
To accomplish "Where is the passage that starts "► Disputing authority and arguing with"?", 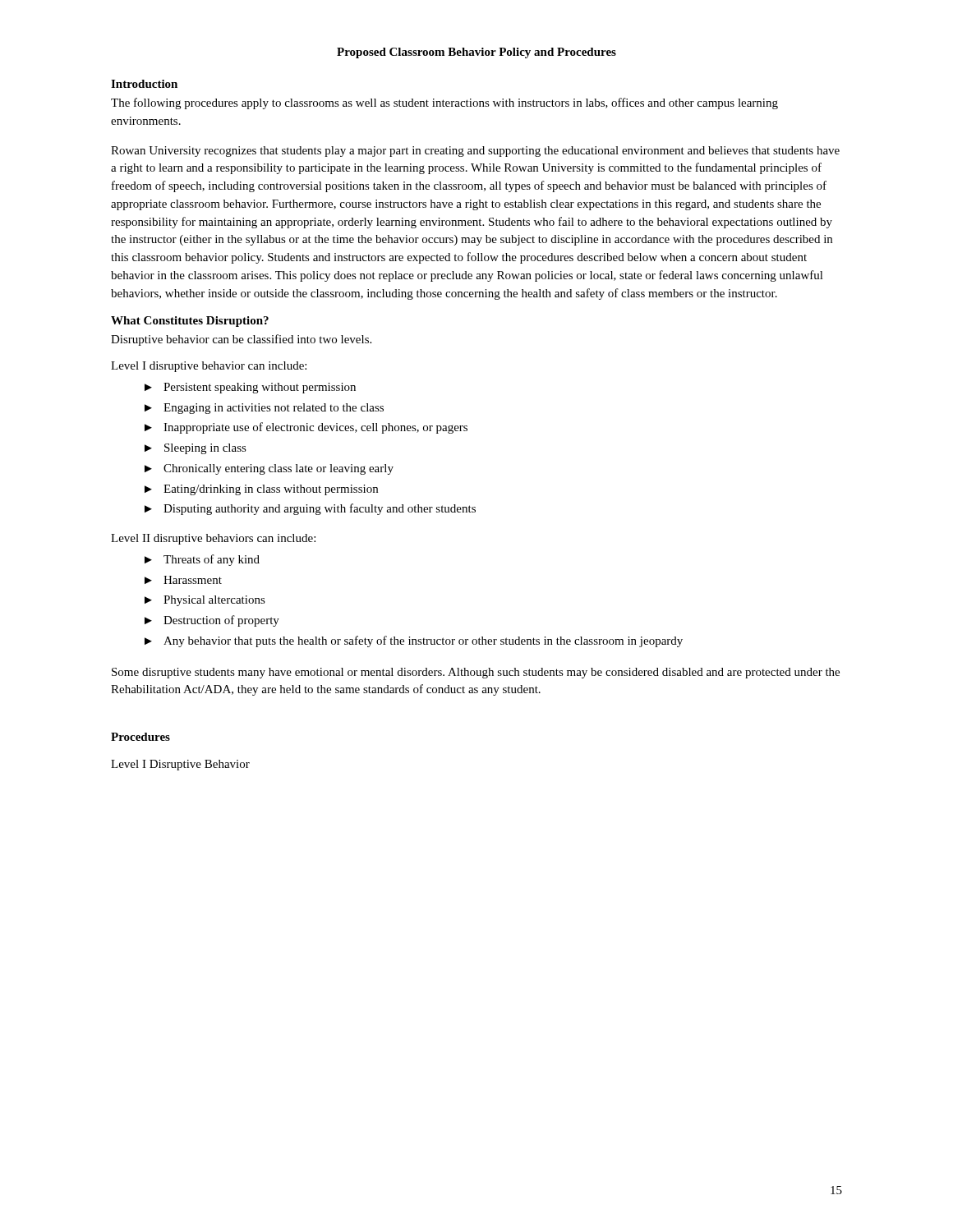I will (309, 509).
